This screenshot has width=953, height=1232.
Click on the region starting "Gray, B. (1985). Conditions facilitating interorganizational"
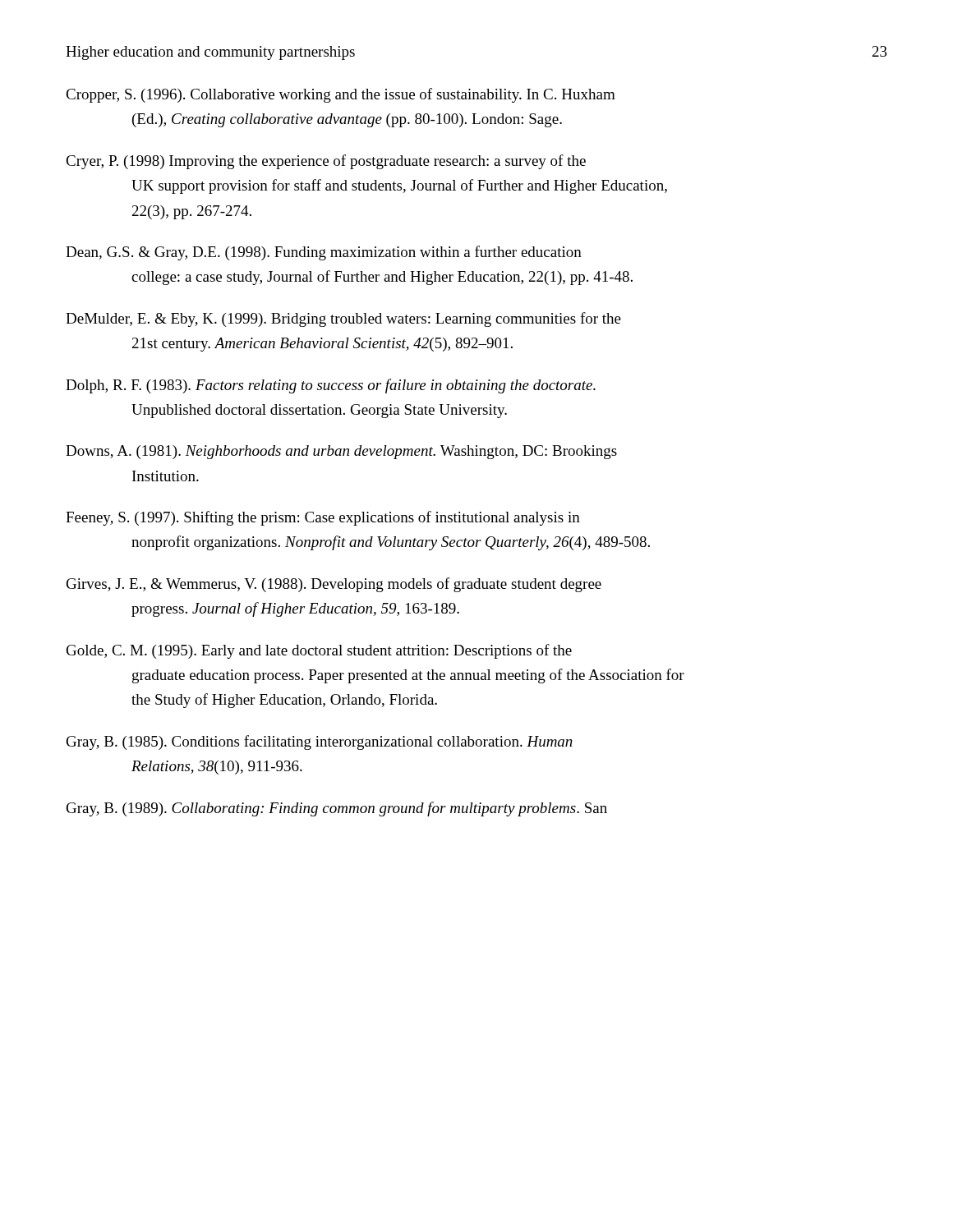tap(476, 754)
